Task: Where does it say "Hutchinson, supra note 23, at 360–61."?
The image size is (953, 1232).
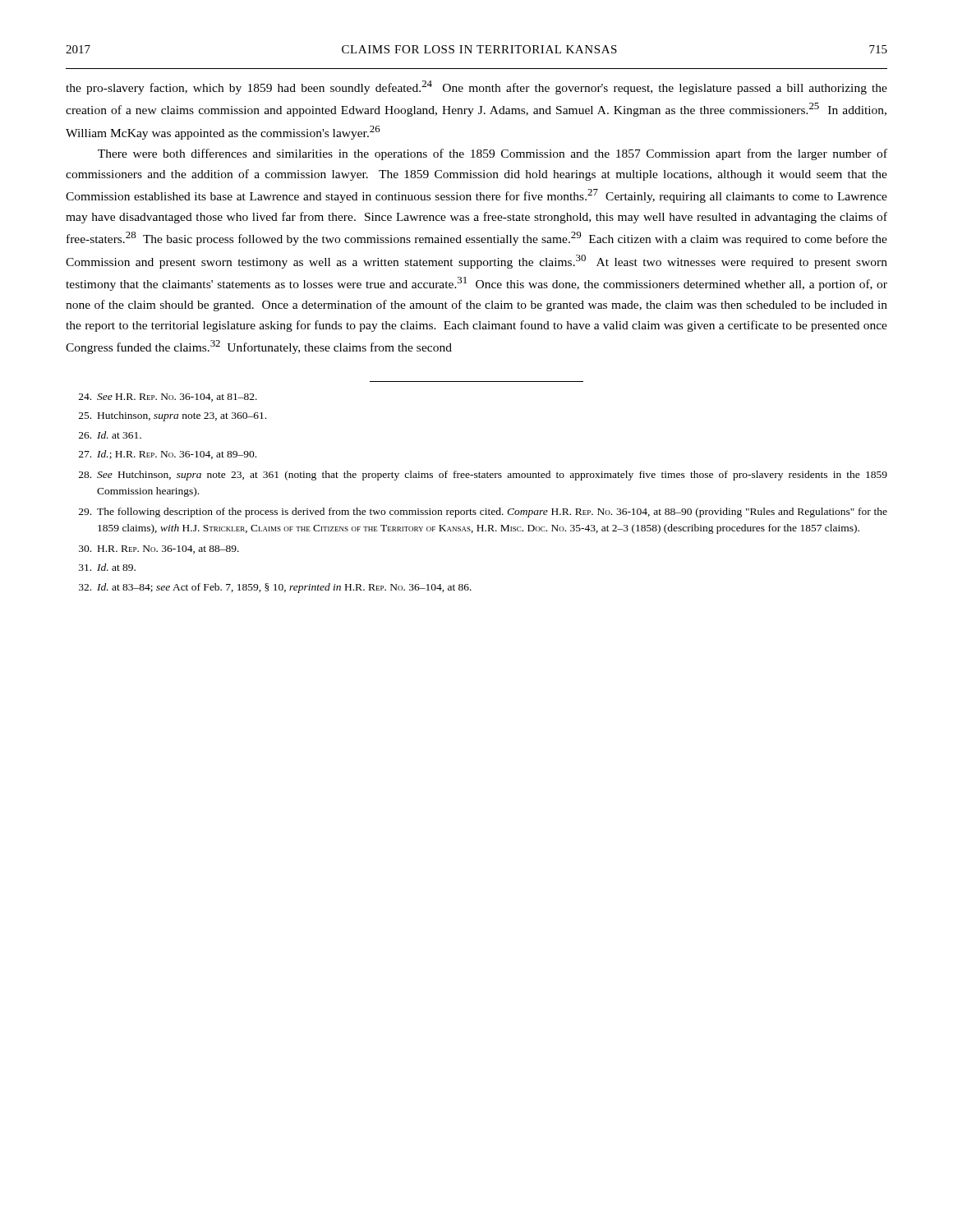Action: [173, 416]
